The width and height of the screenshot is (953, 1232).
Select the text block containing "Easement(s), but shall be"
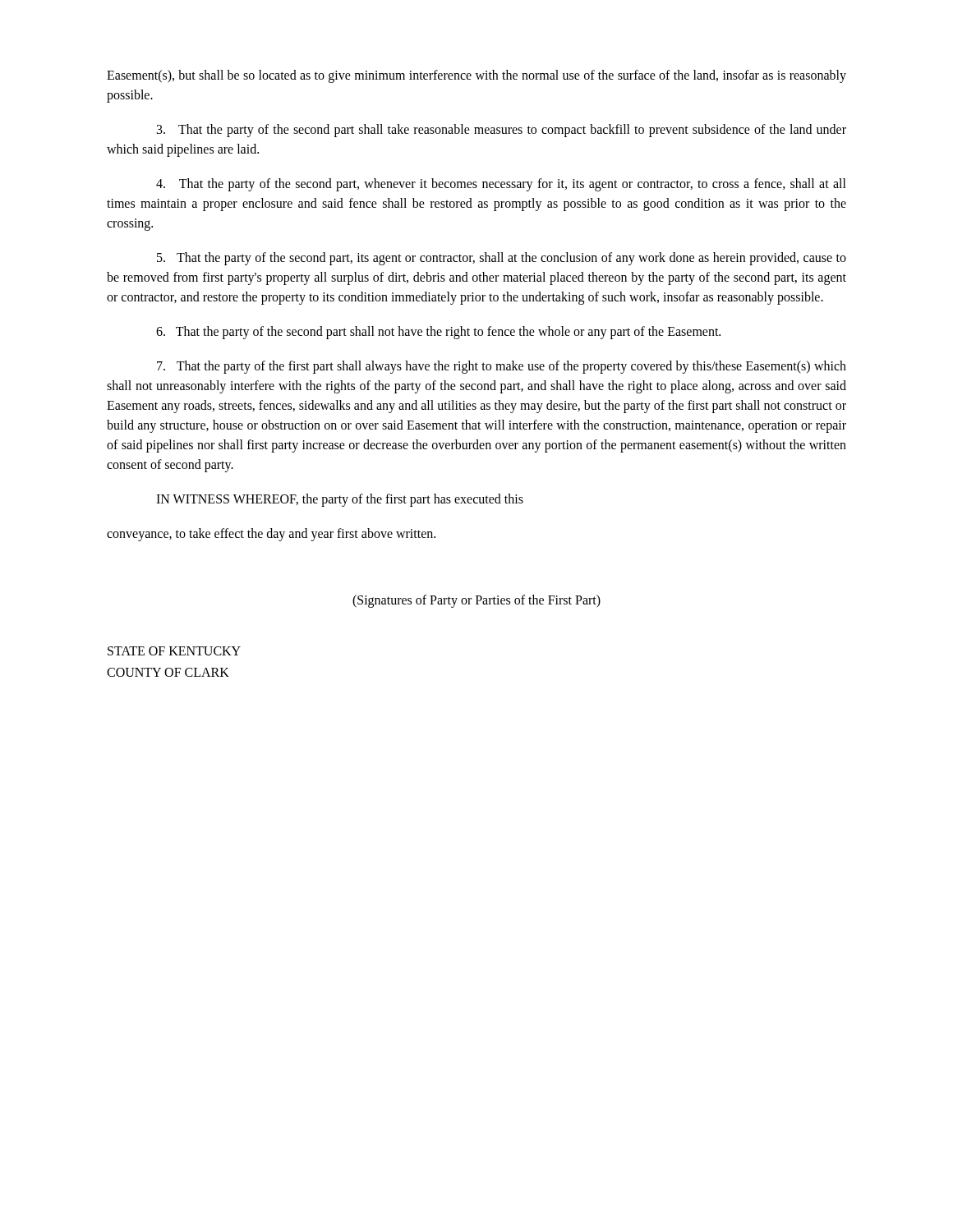pyautogui.click(x=476, y=85)
